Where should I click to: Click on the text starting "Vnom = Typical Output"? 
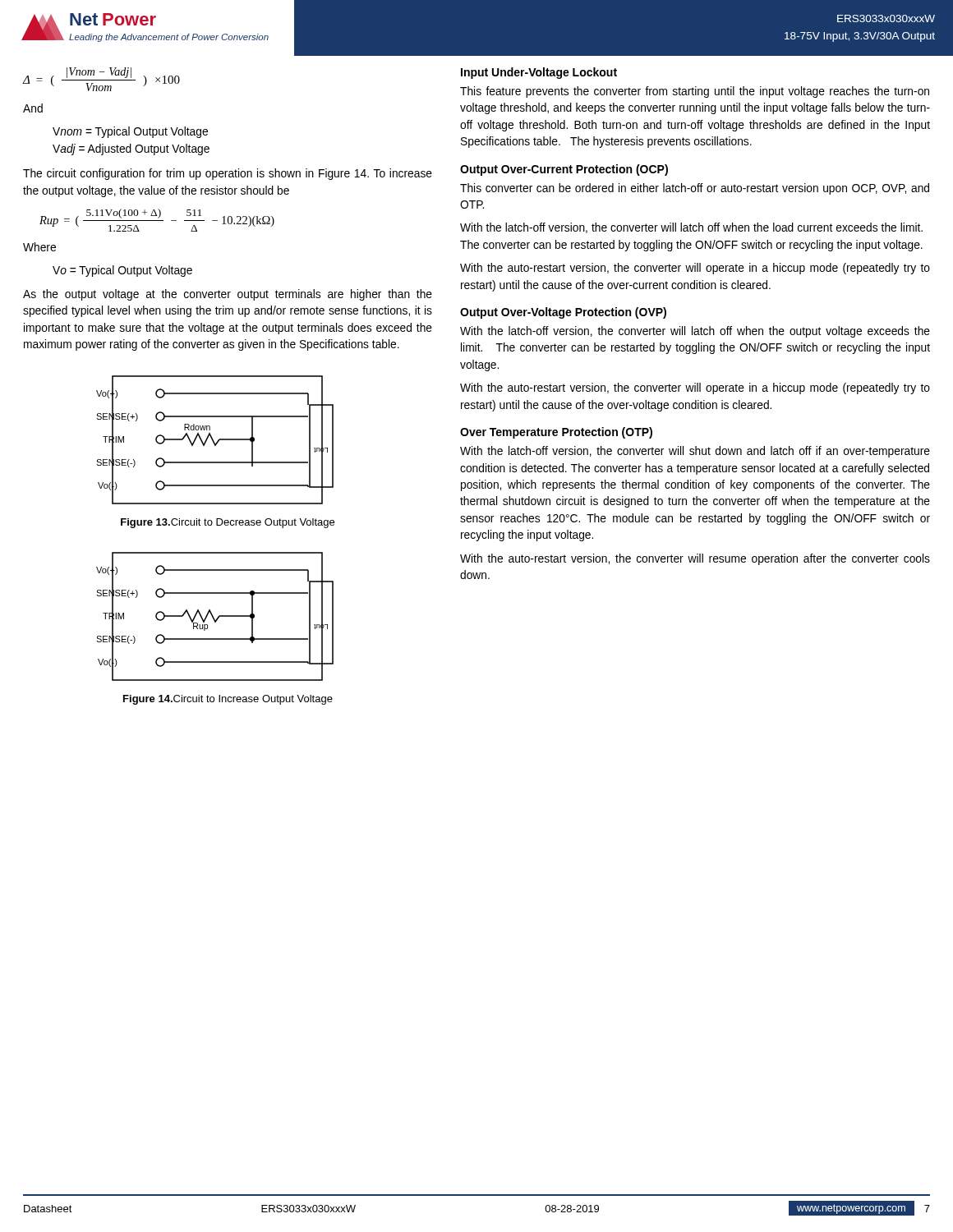pos(131,141)
